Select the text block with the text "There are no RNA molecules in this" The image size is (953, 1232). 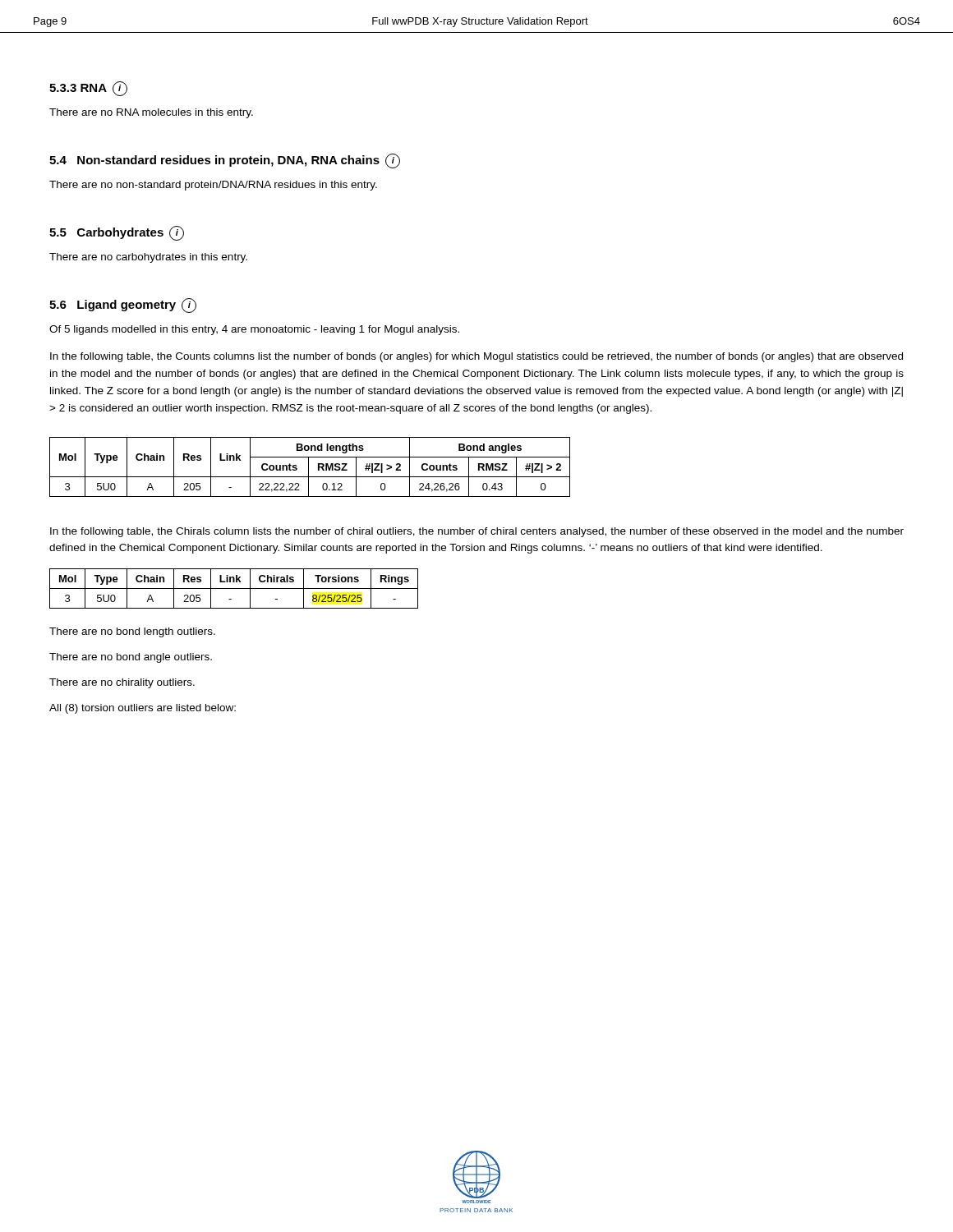click(152, 112)
